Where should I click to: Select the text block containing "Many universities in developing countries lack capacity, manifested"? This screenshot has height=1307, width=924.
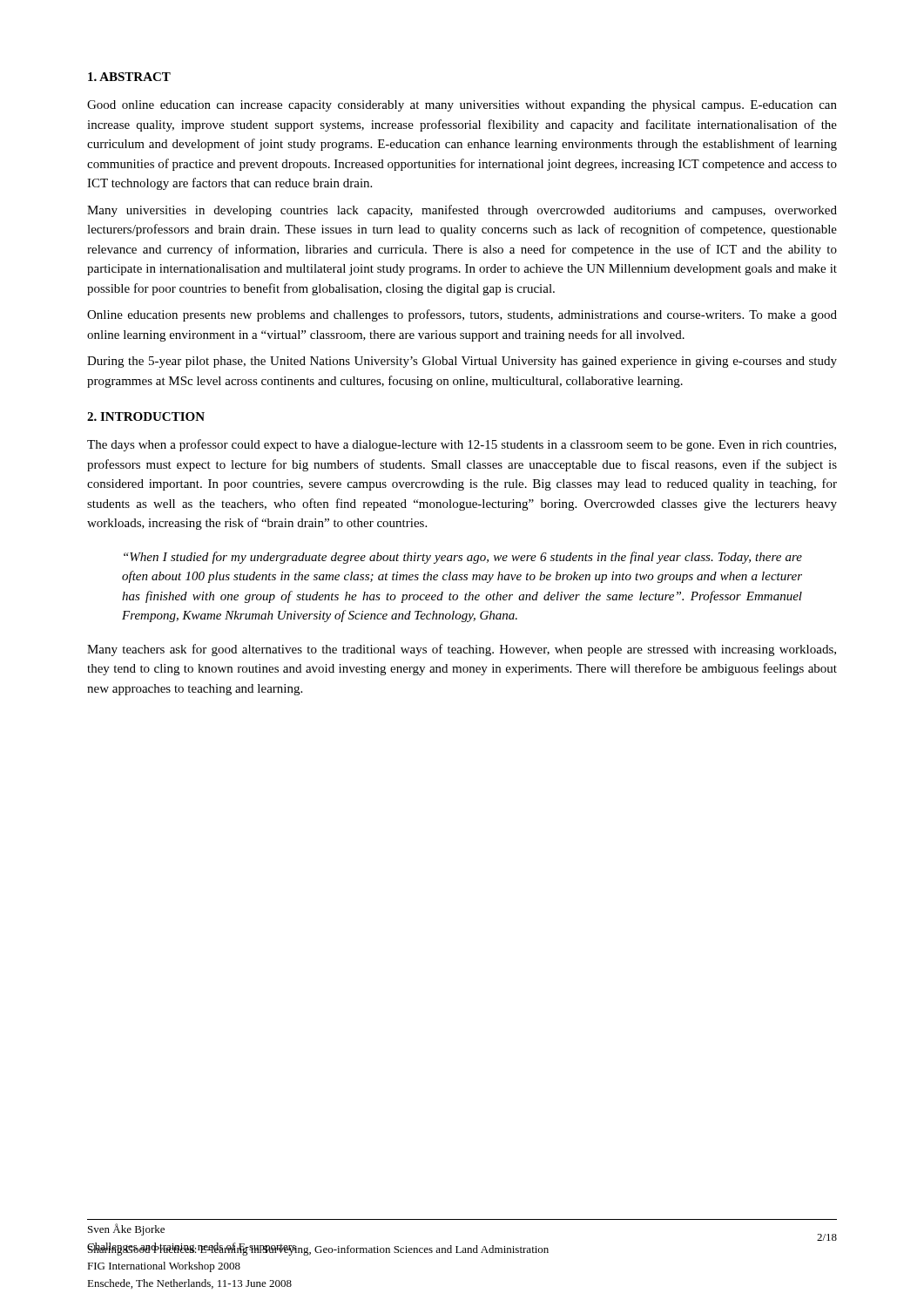coord(462,249)
